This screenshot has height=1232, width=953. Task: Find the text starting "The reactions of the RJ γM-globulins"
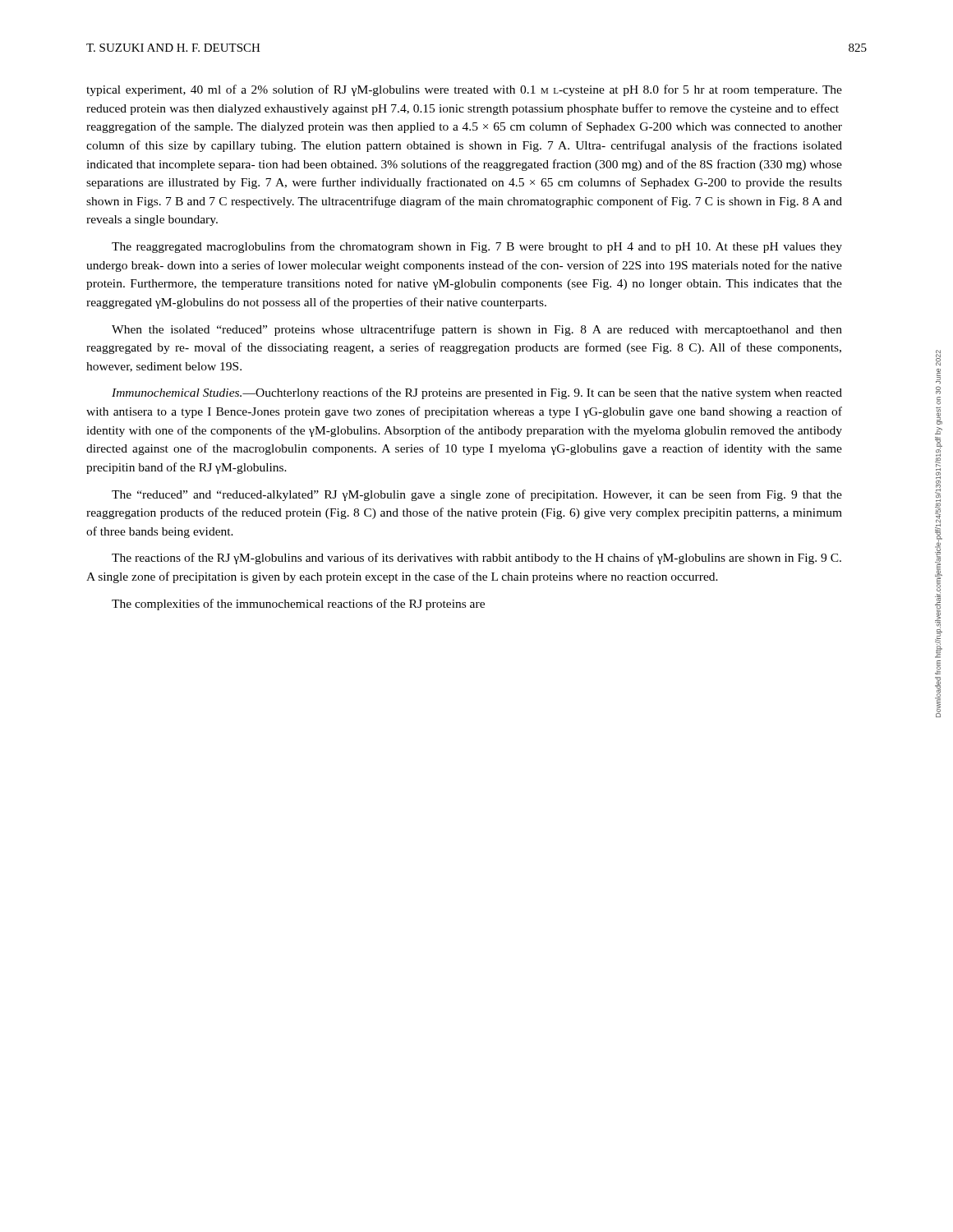tap(464, 567)
